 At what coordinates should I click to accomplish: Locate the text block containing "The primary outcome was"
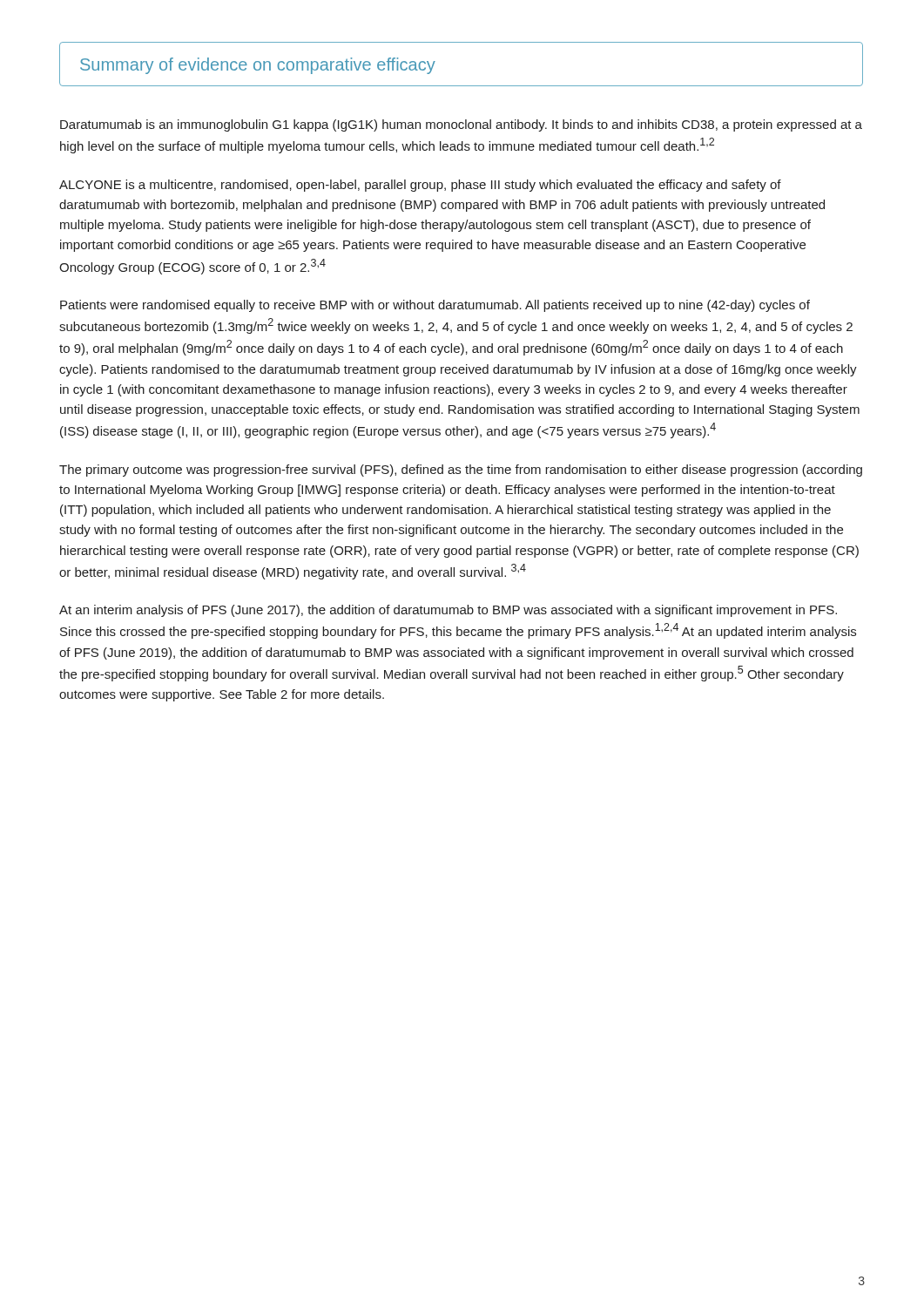click(x=461, y=520)
